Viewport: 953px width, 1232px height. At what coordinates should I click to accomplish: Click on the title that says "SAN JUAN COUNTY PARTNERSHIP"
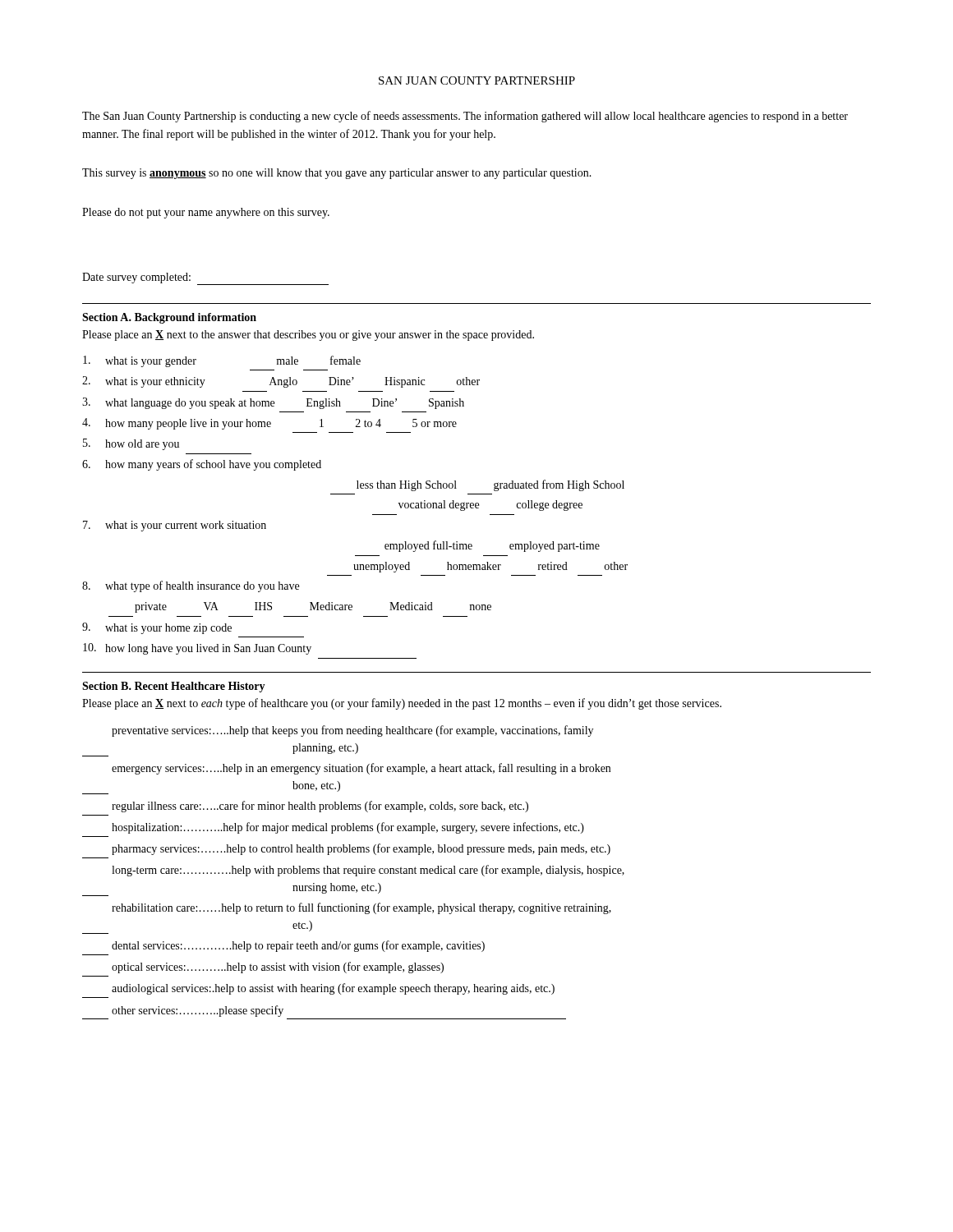(476, 81)
